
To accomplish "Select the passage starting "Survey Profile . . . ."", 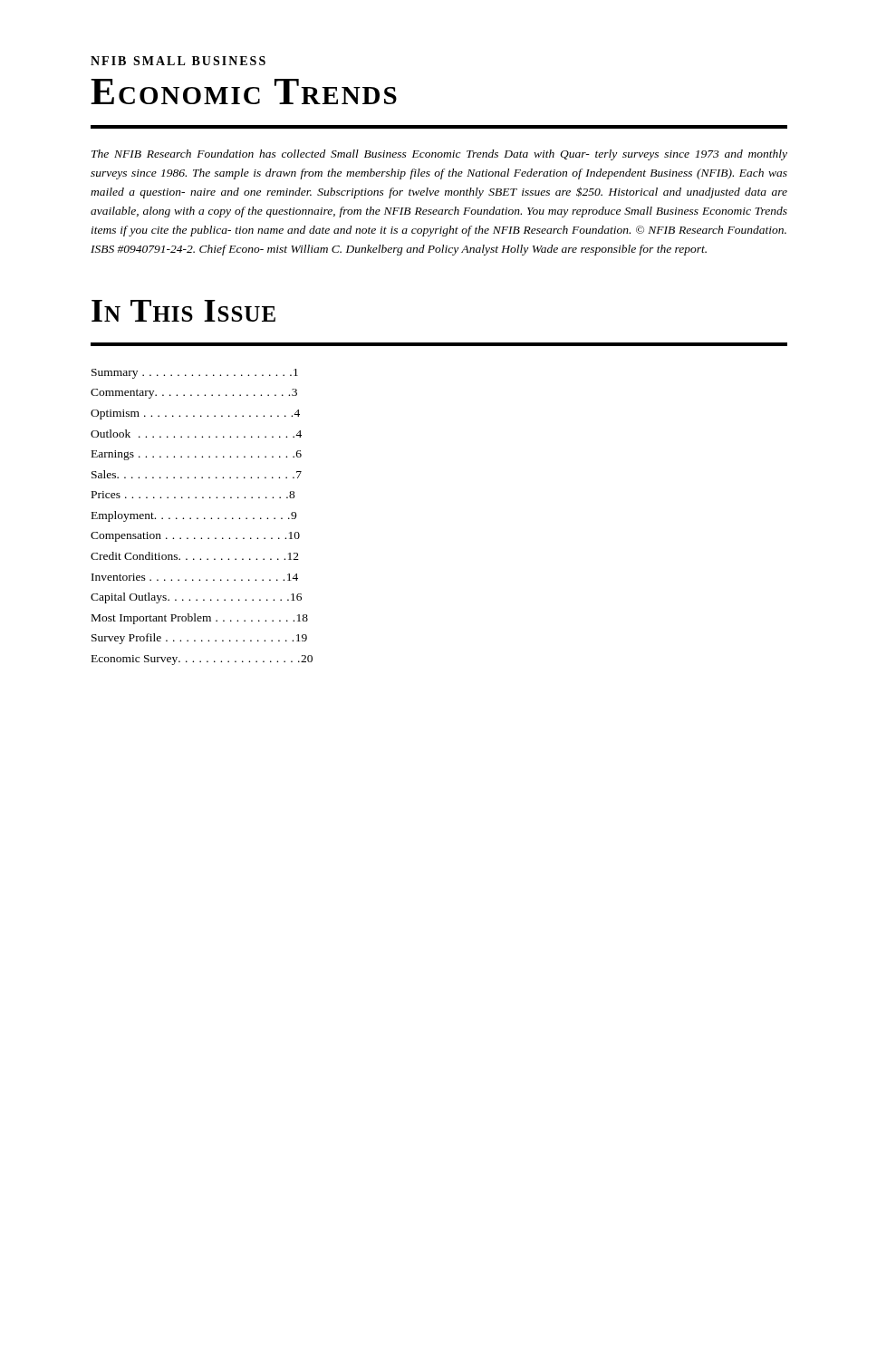I will [199, 638].
